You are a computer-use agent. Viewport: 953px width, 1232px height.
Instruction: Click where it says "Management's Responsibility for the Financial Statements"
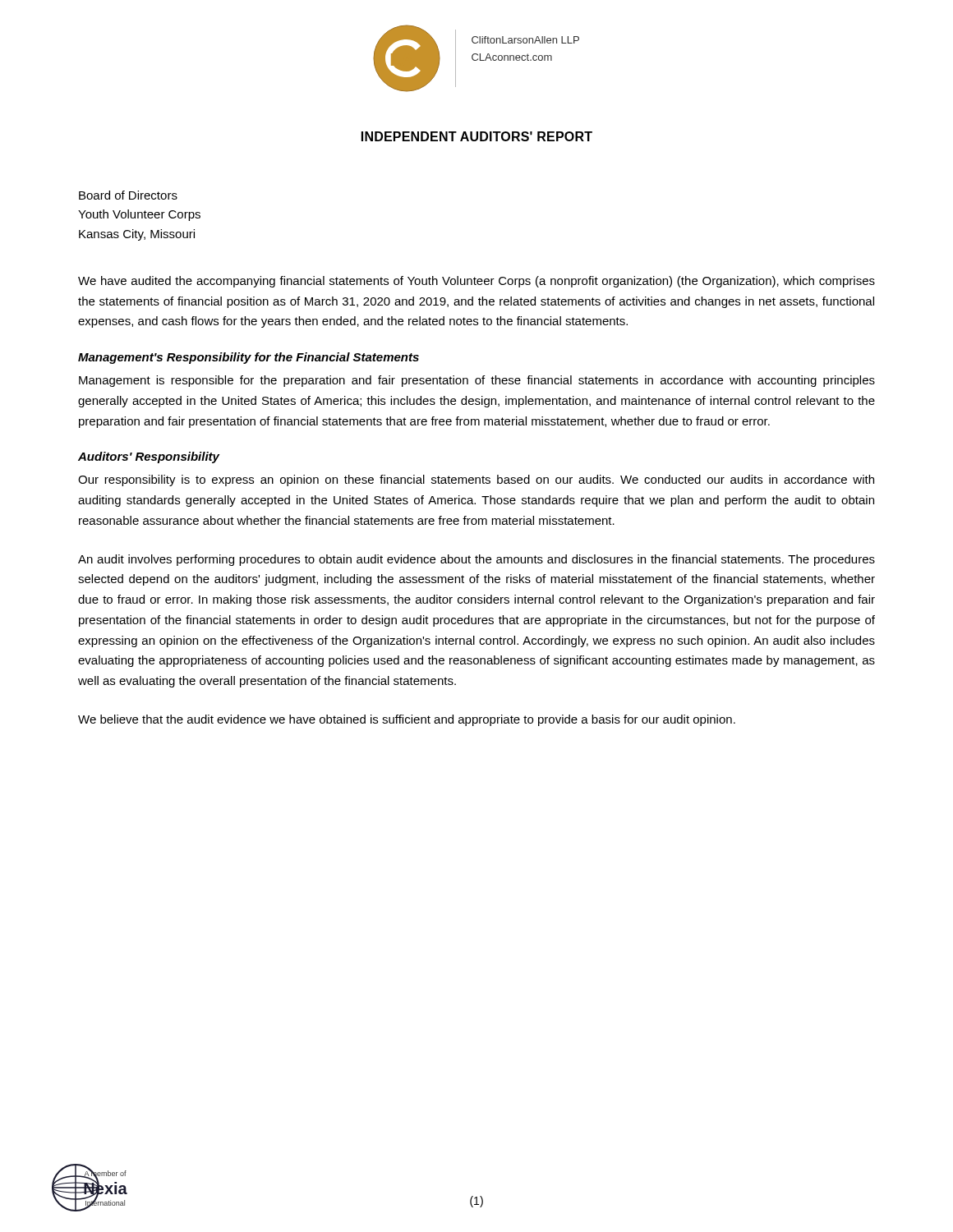(x=249, y=357)
